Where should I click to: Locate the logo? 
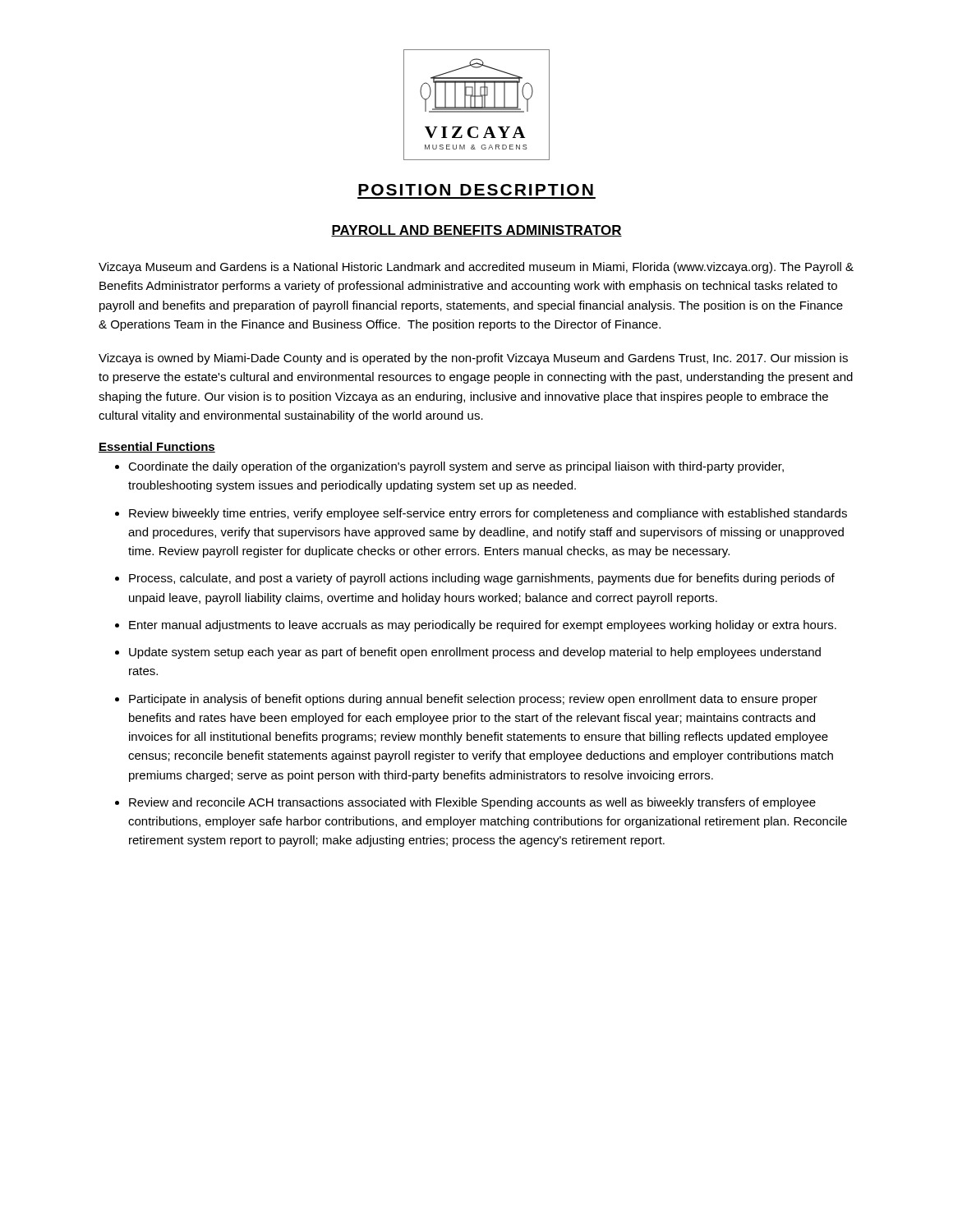pos(476,105)
